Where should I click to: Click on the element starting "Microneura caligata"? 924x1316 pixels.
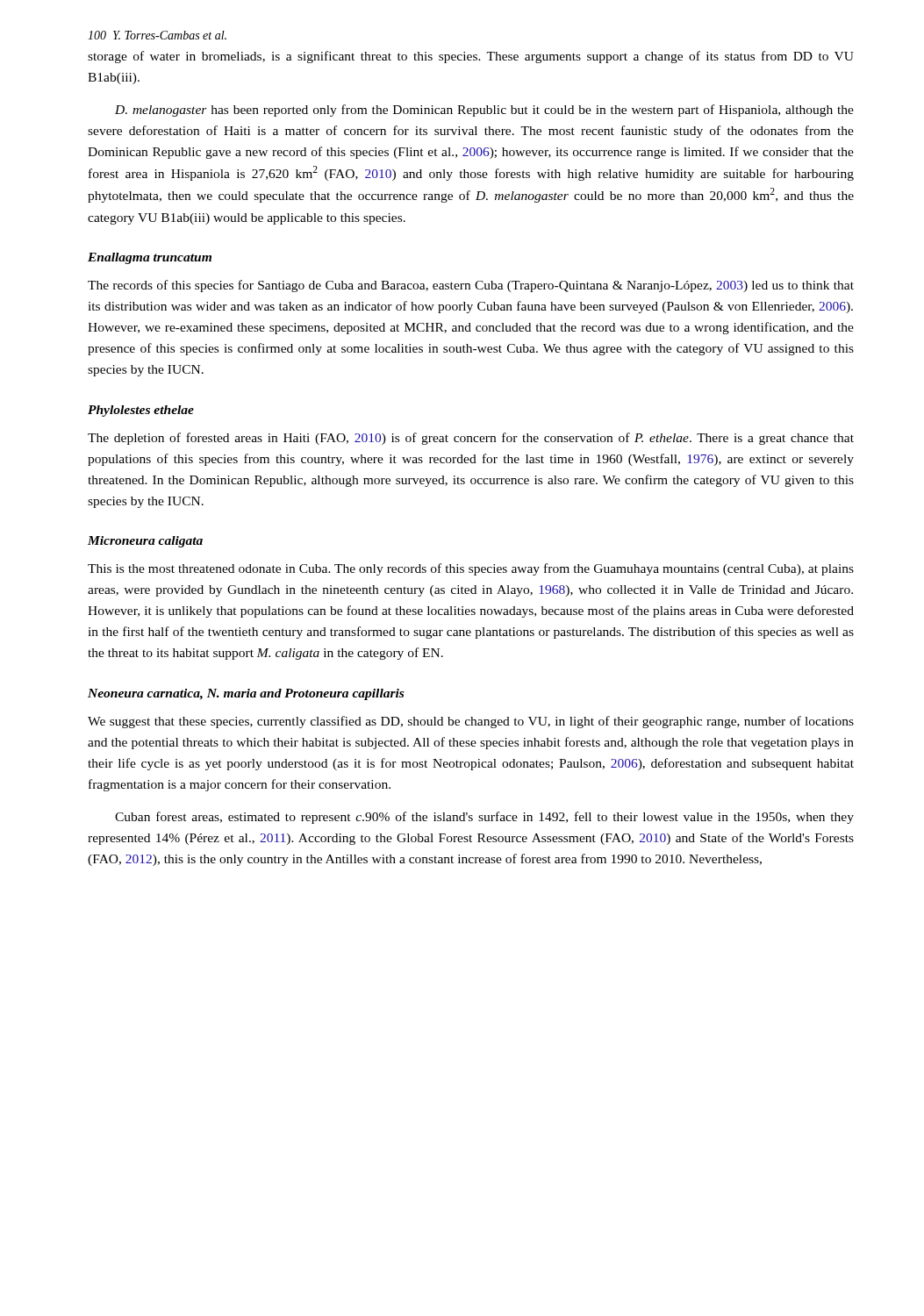coord(145,540)
